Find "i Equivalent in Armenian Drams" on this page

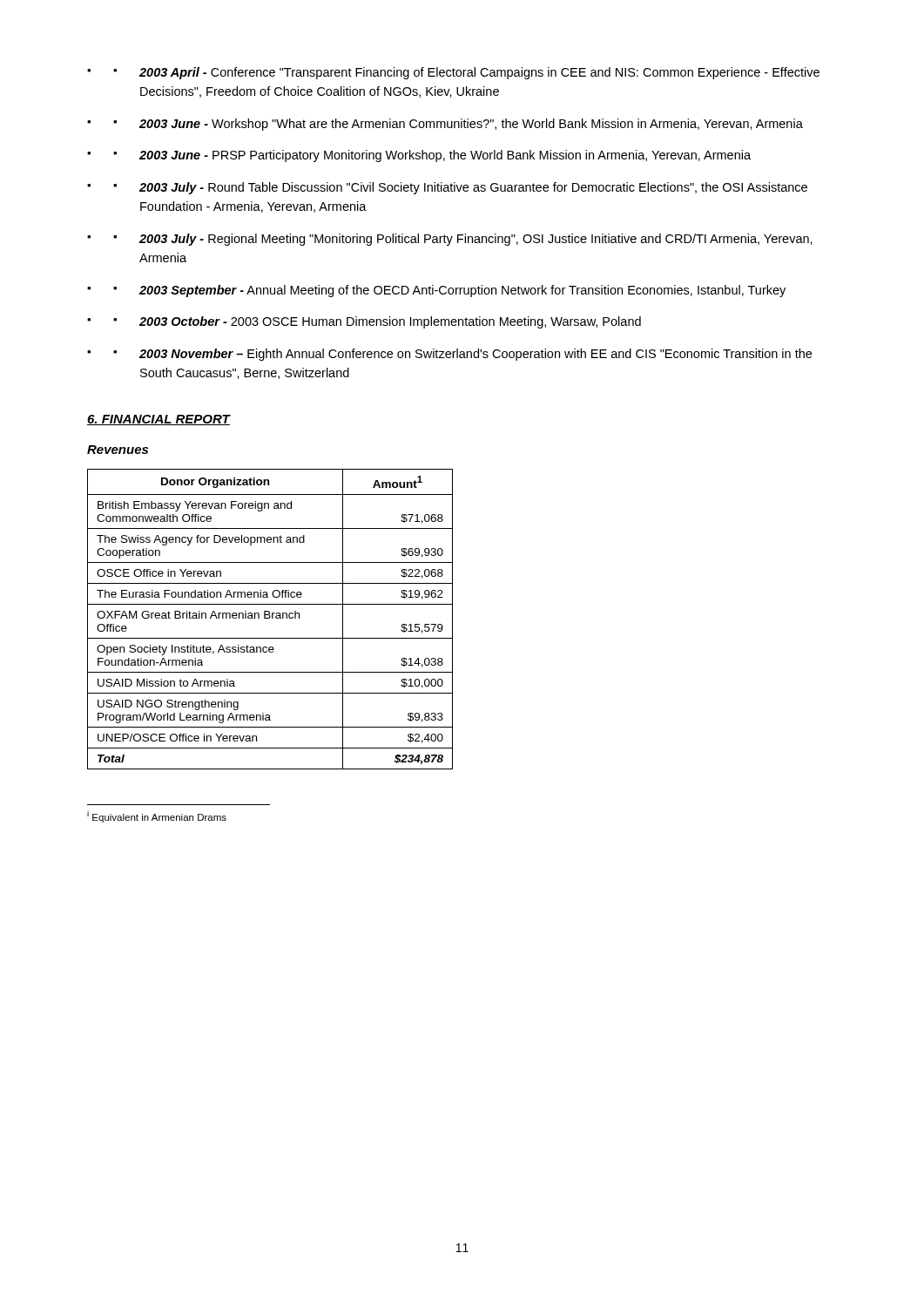pyautogui.click(x=157, y=816)
